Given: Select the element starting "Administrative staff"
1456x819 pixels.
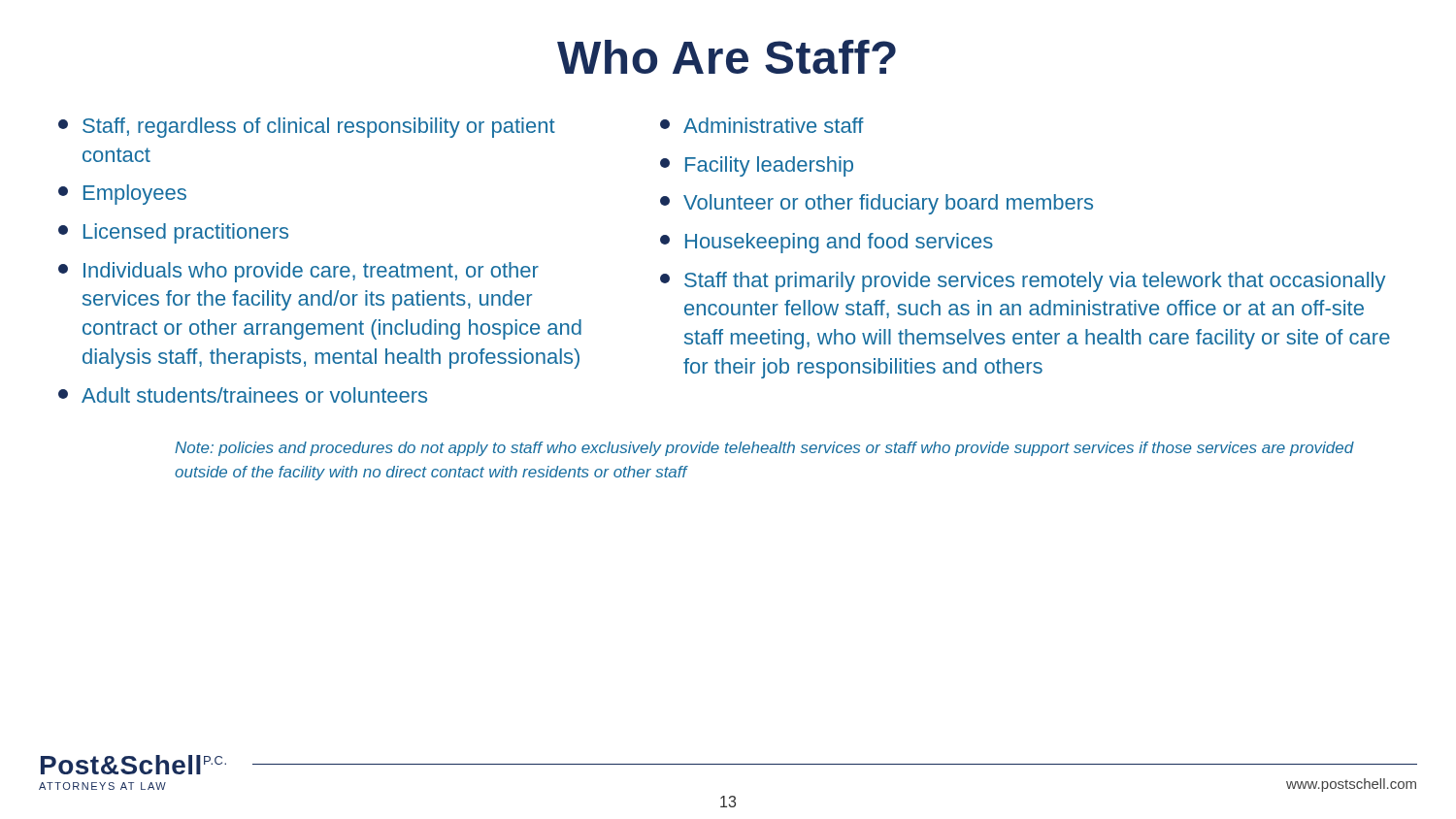Looking at the screenshot, I should [x=762, y=126].
